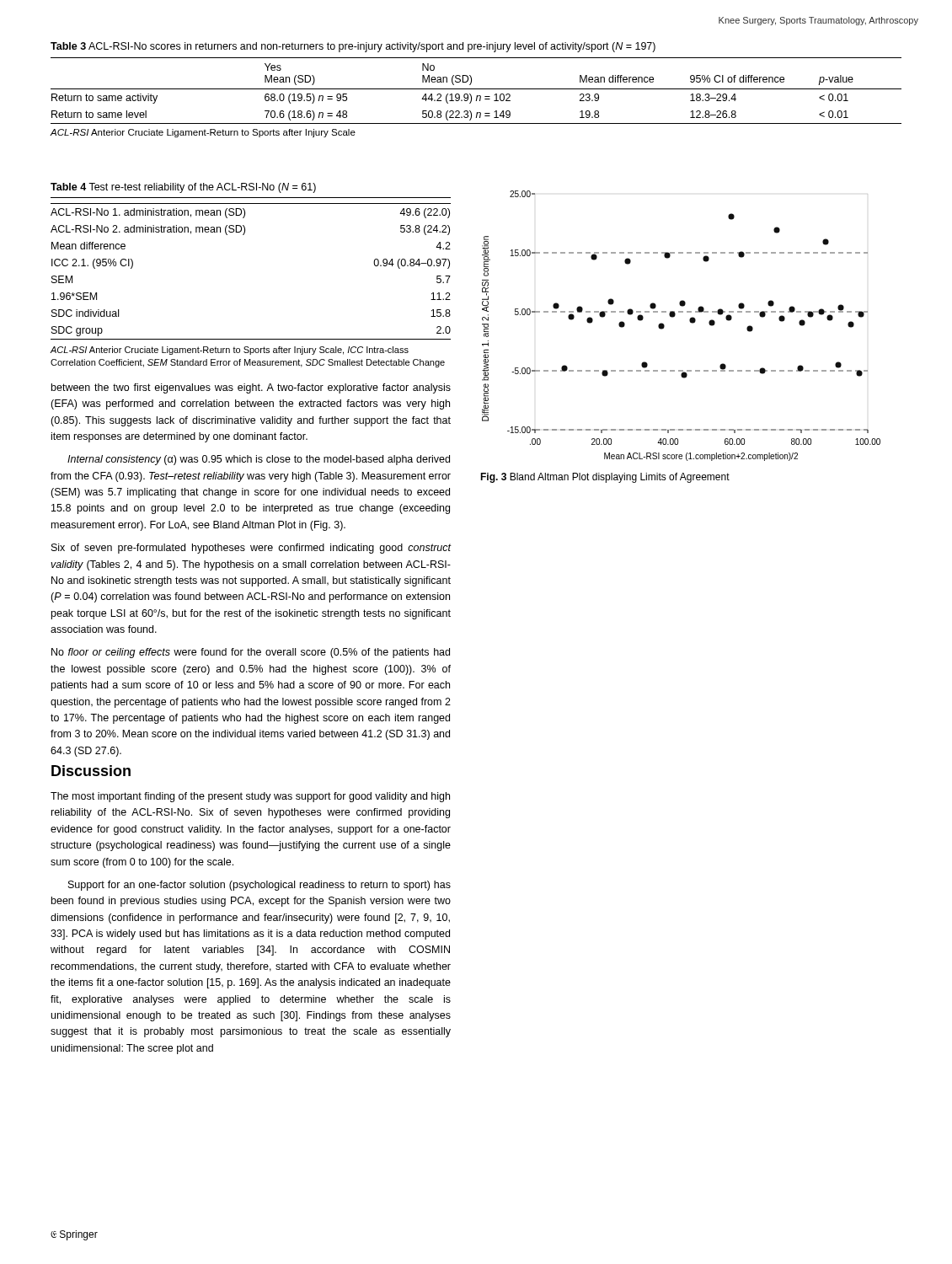952x1264 pixels.
Task: Locate the caption that opens with "Table 3 ACL-RSI-No scores in returners"
Action: click(353, 46)
